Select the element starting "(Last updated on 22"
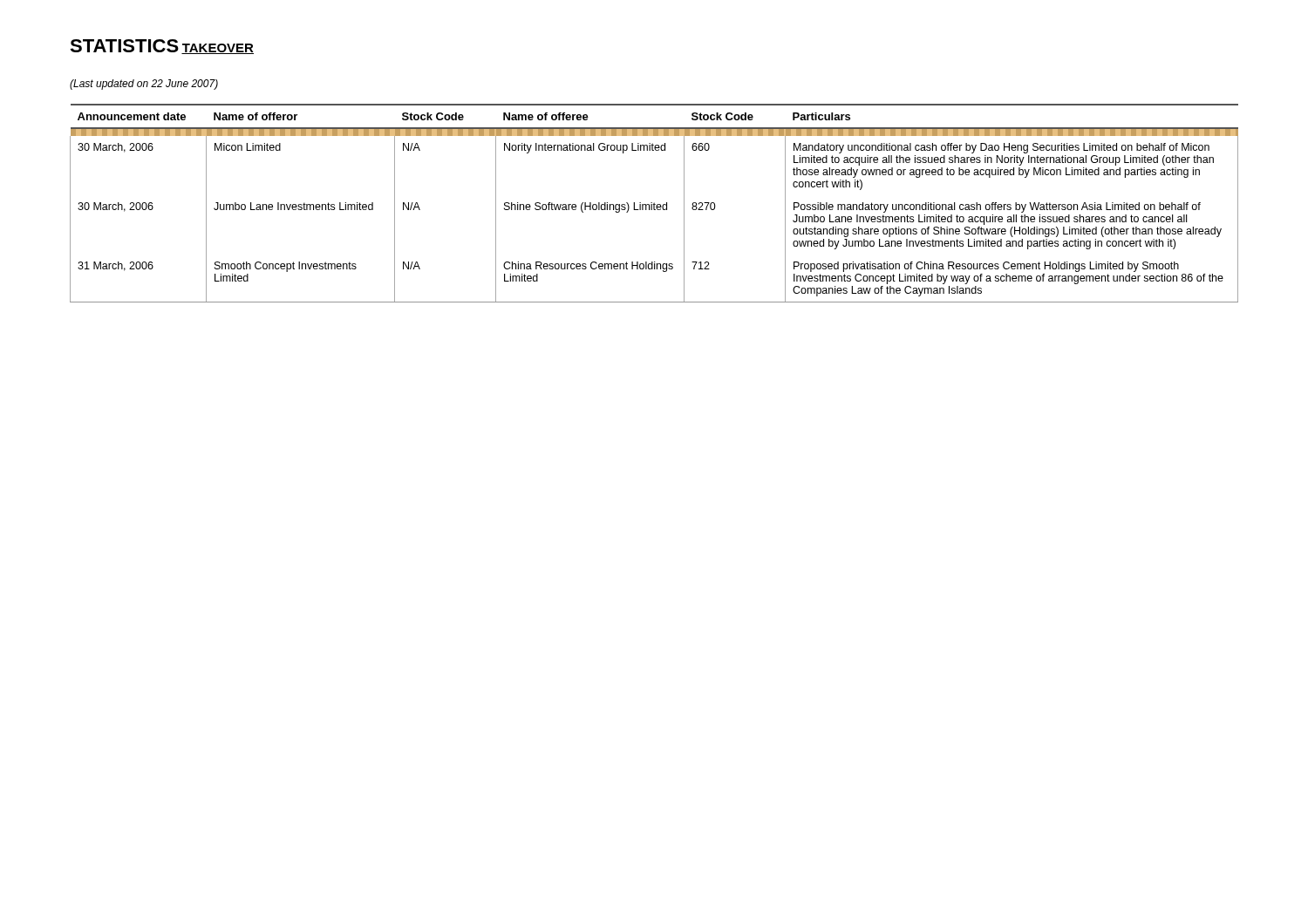 pos(144,84)
